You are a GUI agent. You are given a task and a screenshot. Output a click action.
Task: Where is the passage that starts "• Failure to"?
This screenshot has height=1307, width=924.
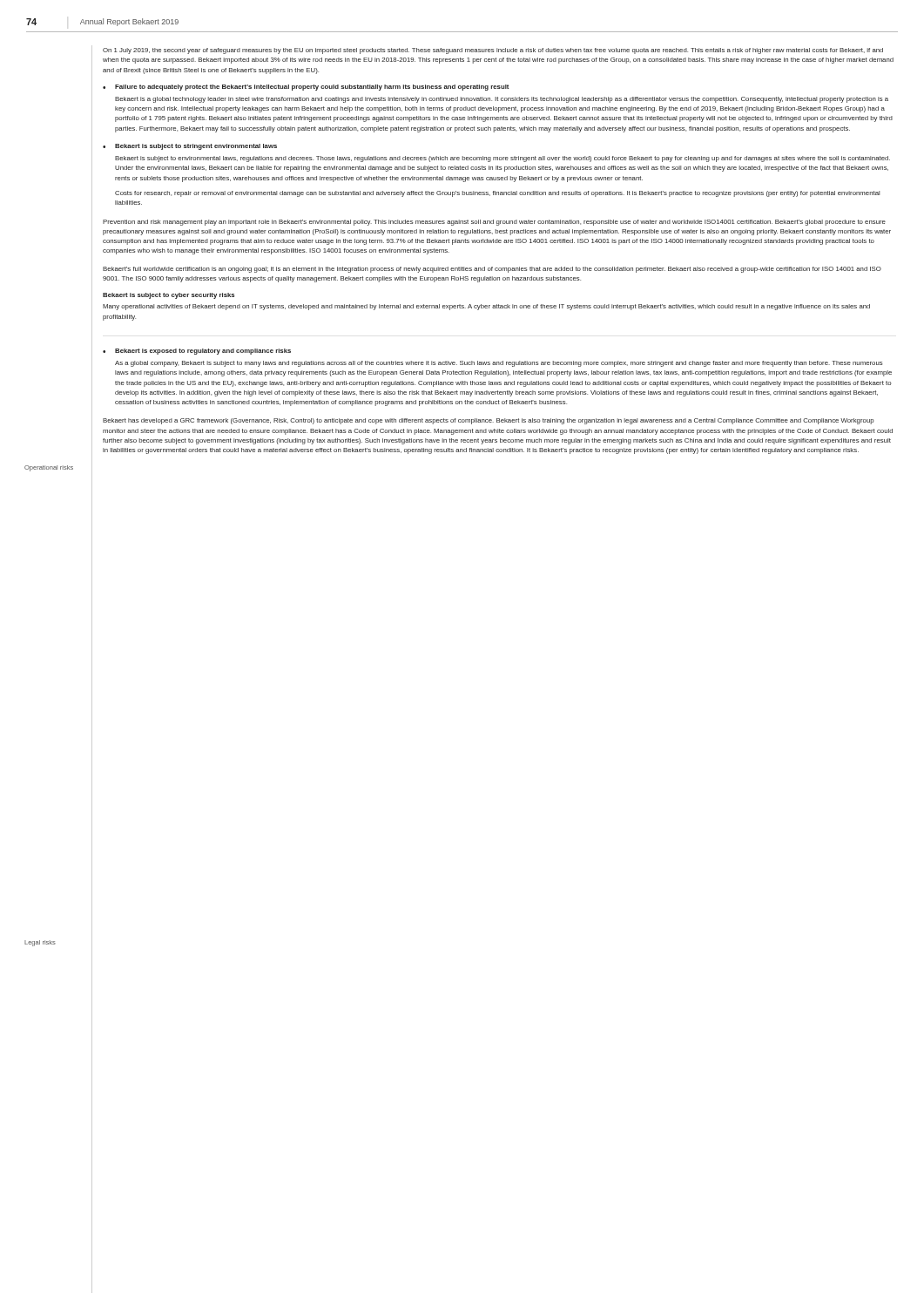click(x=499, y=108)
